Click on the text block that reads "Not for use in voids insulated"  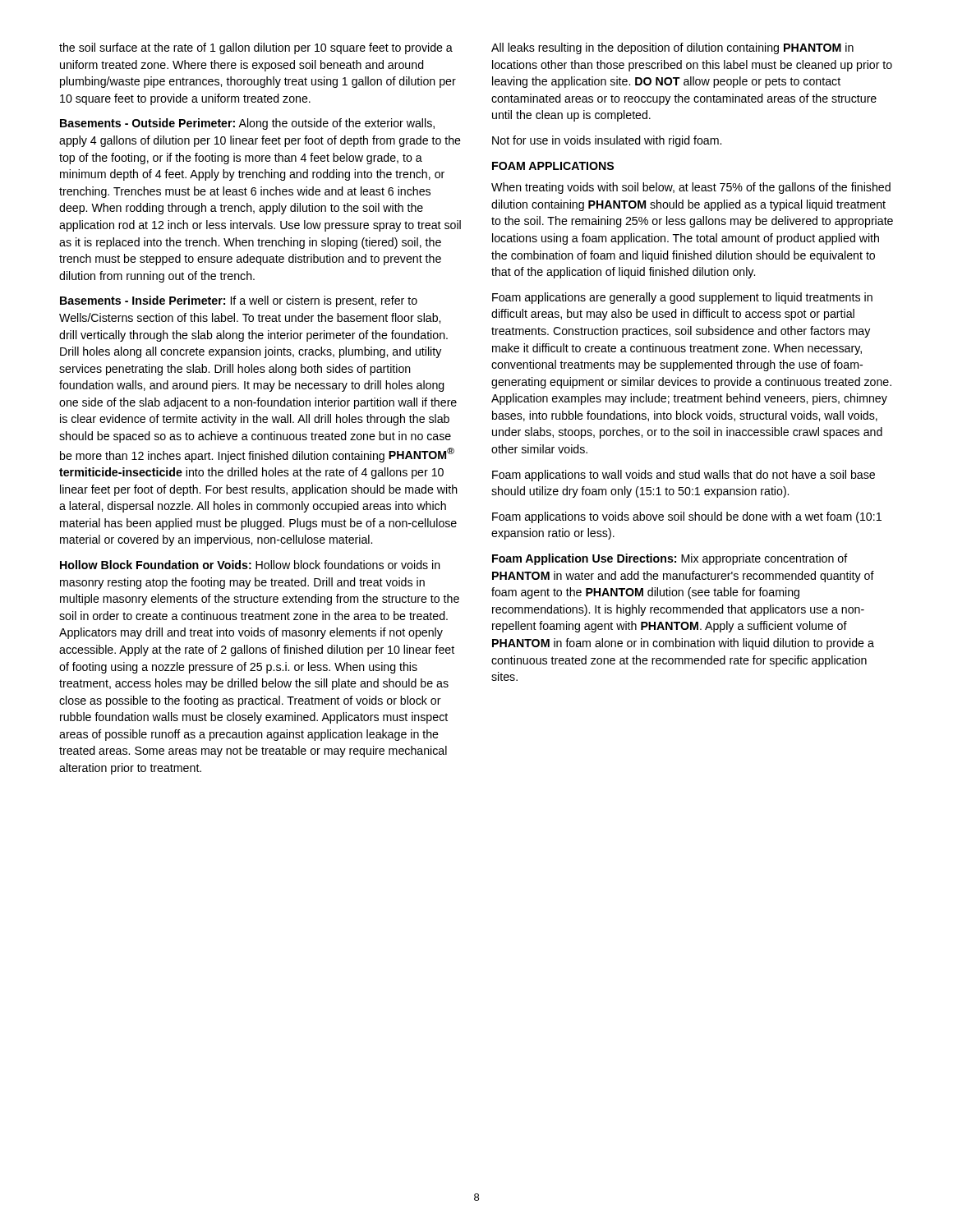(x=693, y=141)
